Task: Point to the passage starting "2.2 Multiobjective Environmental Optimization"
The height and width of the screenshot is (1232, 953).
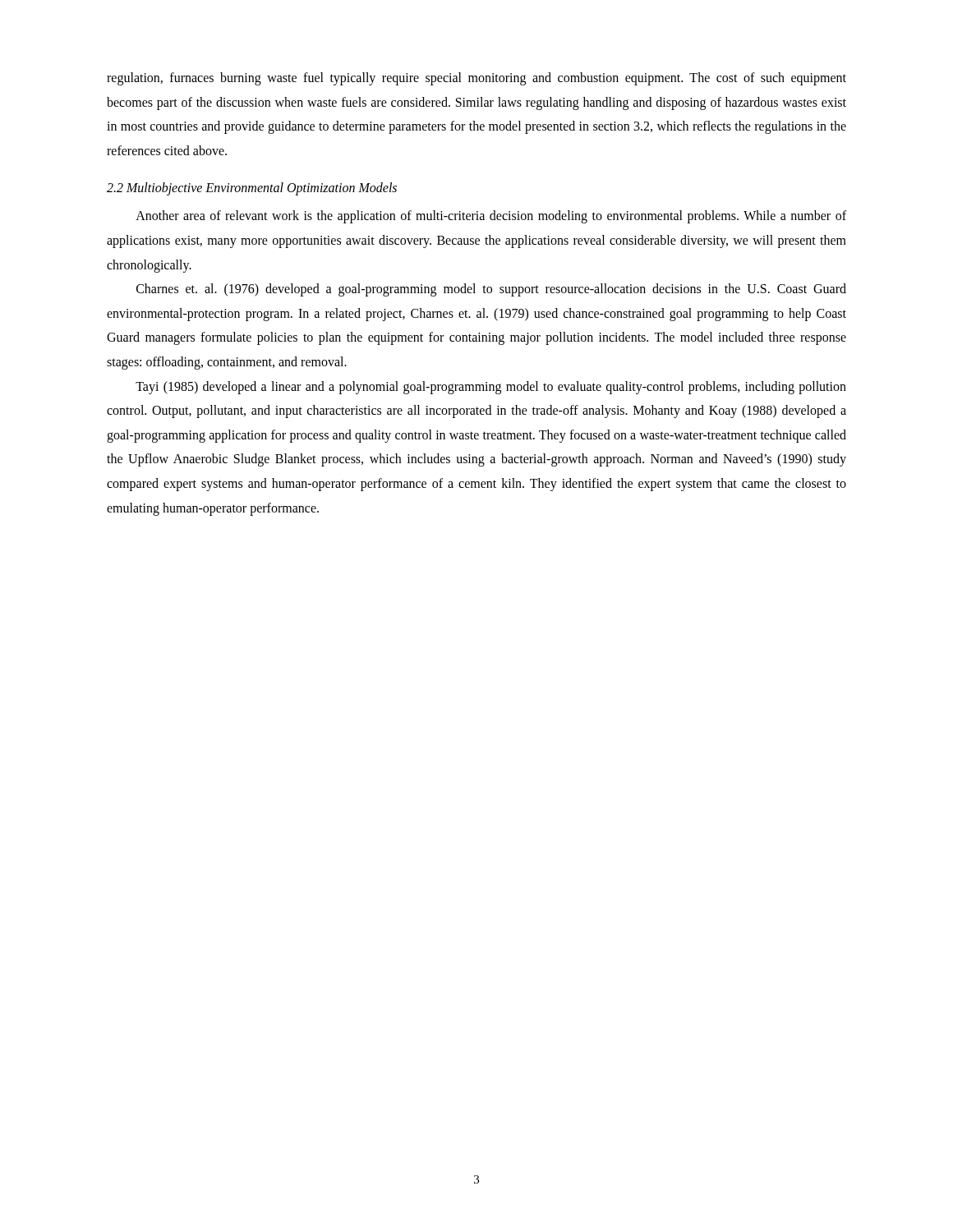Action: point(252,188)
